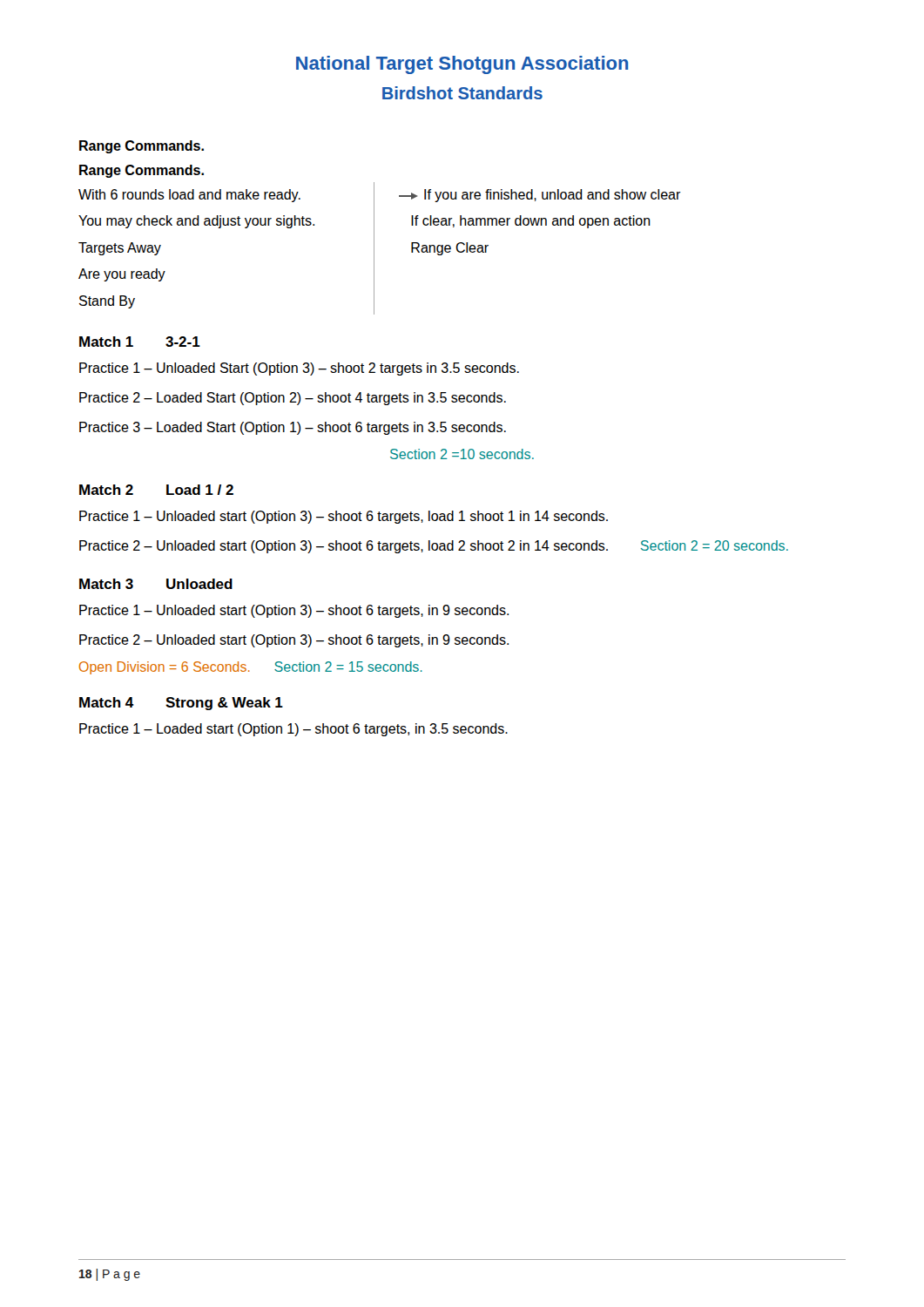
Task: Find the block starting "Section 2 =10 seconds."
Action: pos(462,454)
